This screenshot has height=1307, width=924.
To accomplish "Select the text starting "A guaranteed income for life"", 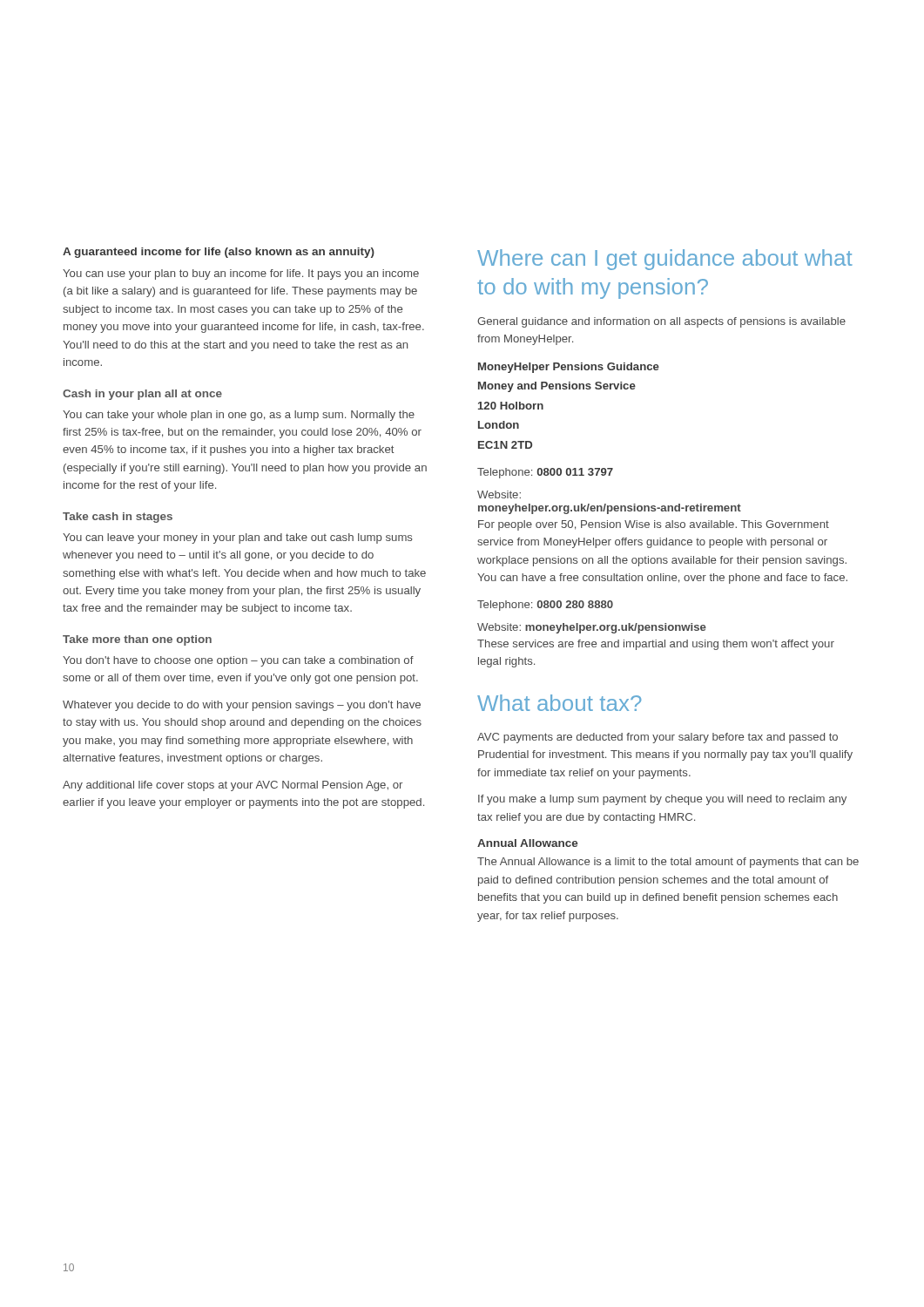I will [246, 252].
